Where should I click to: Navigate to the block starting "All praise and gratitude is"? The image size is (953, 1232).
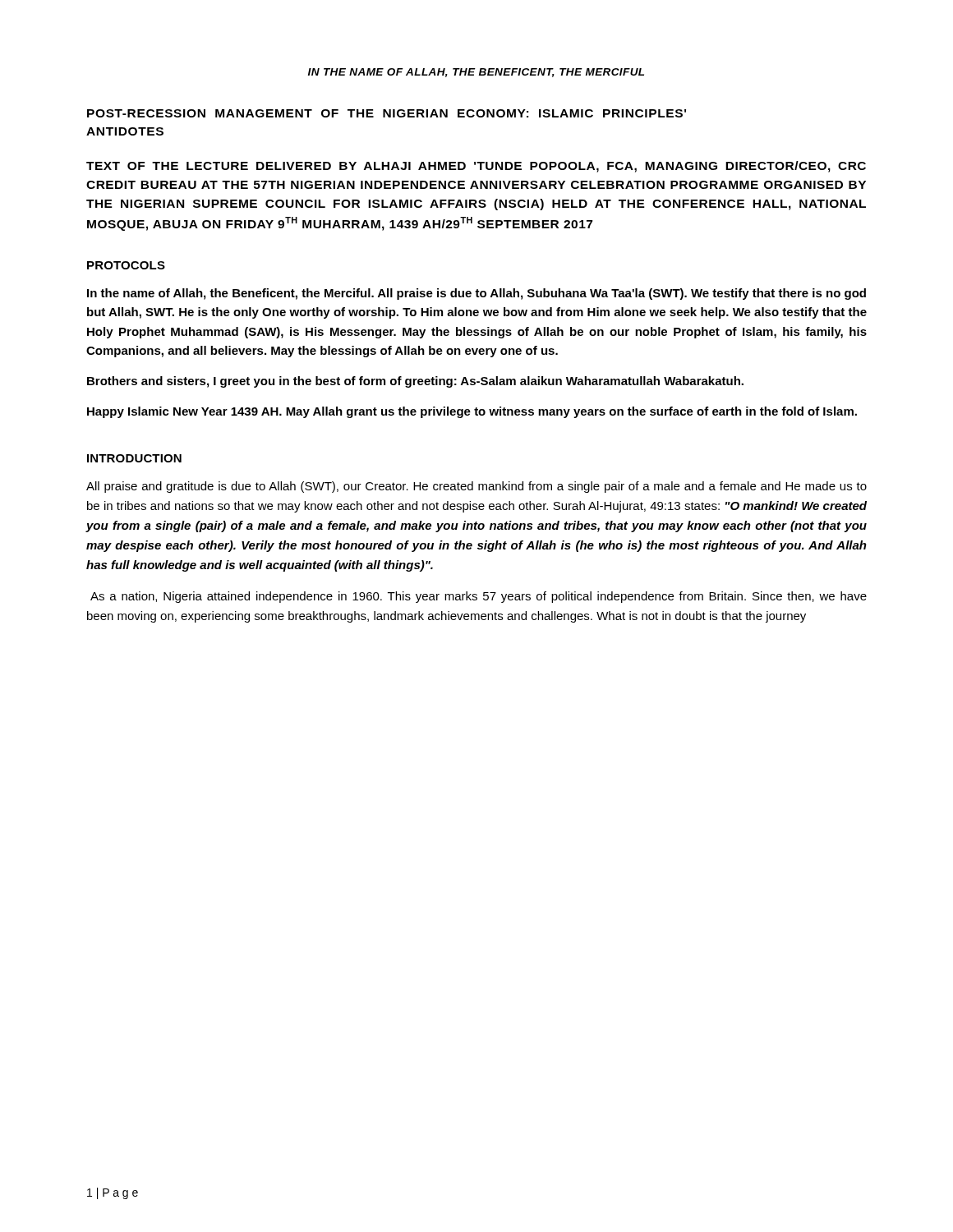(x=476, y=525)
